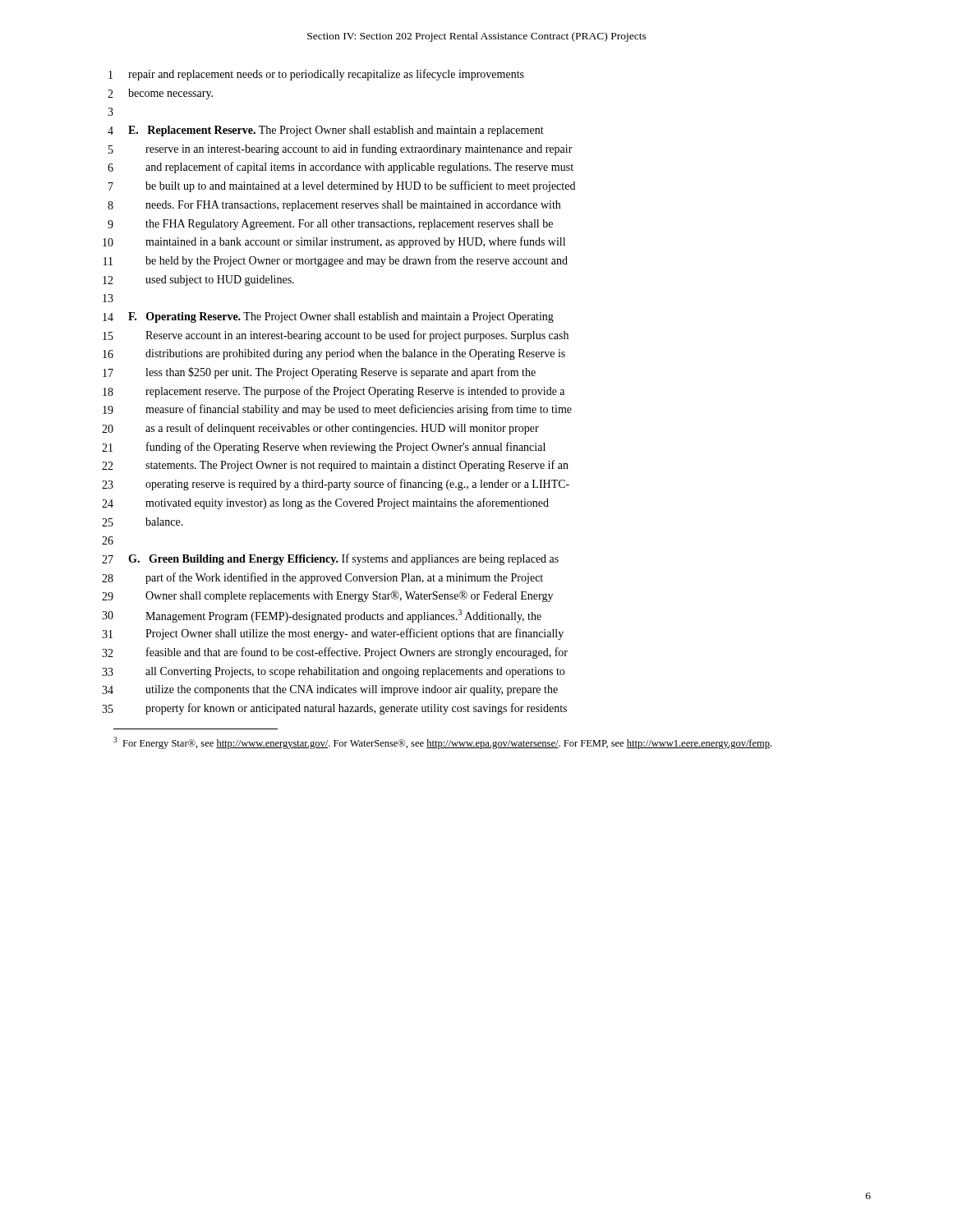Find the list item that says "8 needs. For FHA transactions, replacement reserves shall"
The width and height of the screenshot is (953, 1232).
coord(476,205)
